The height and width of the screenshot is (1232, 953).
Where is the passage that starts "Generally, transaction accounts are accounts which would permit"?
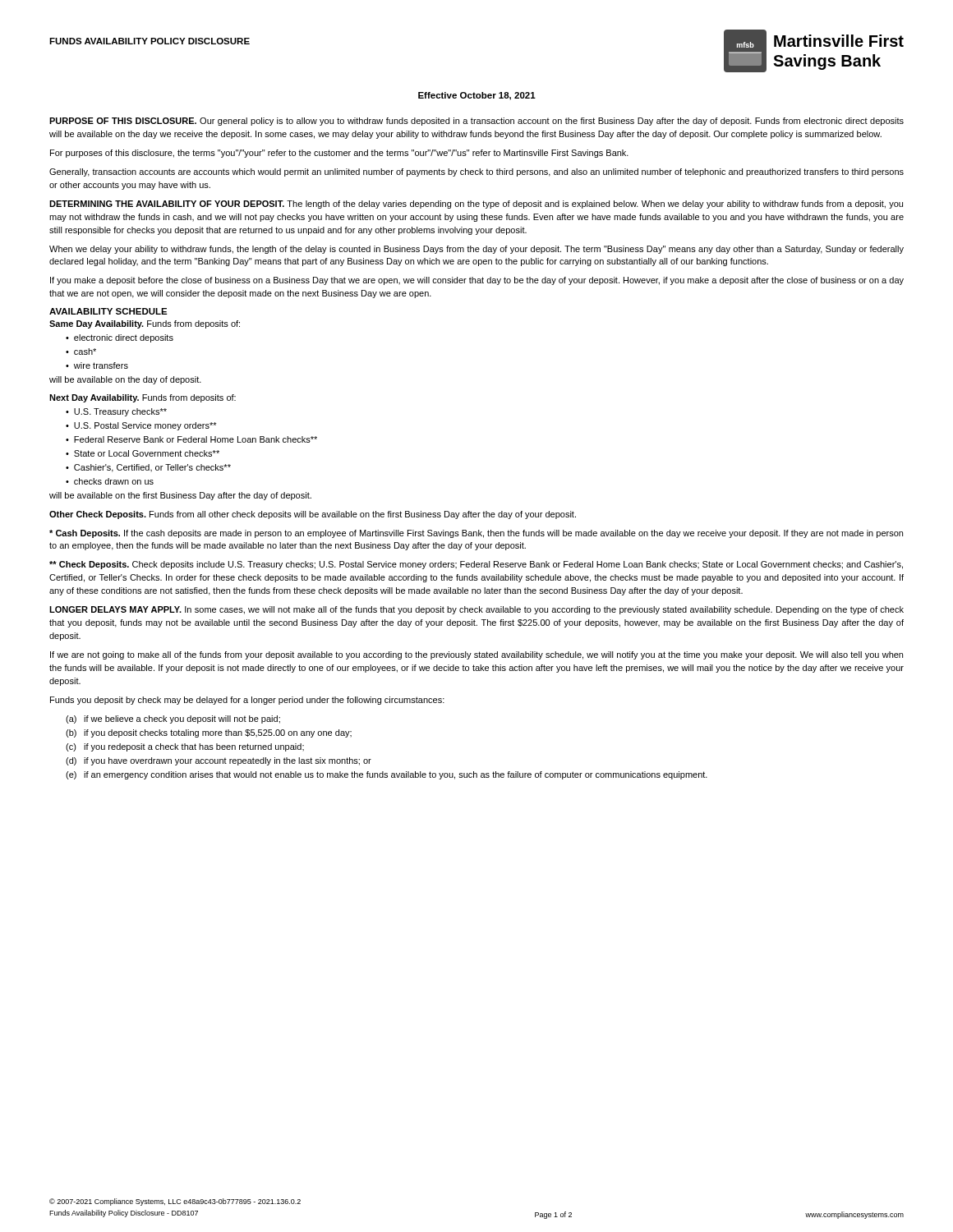(x=476, y=178)
